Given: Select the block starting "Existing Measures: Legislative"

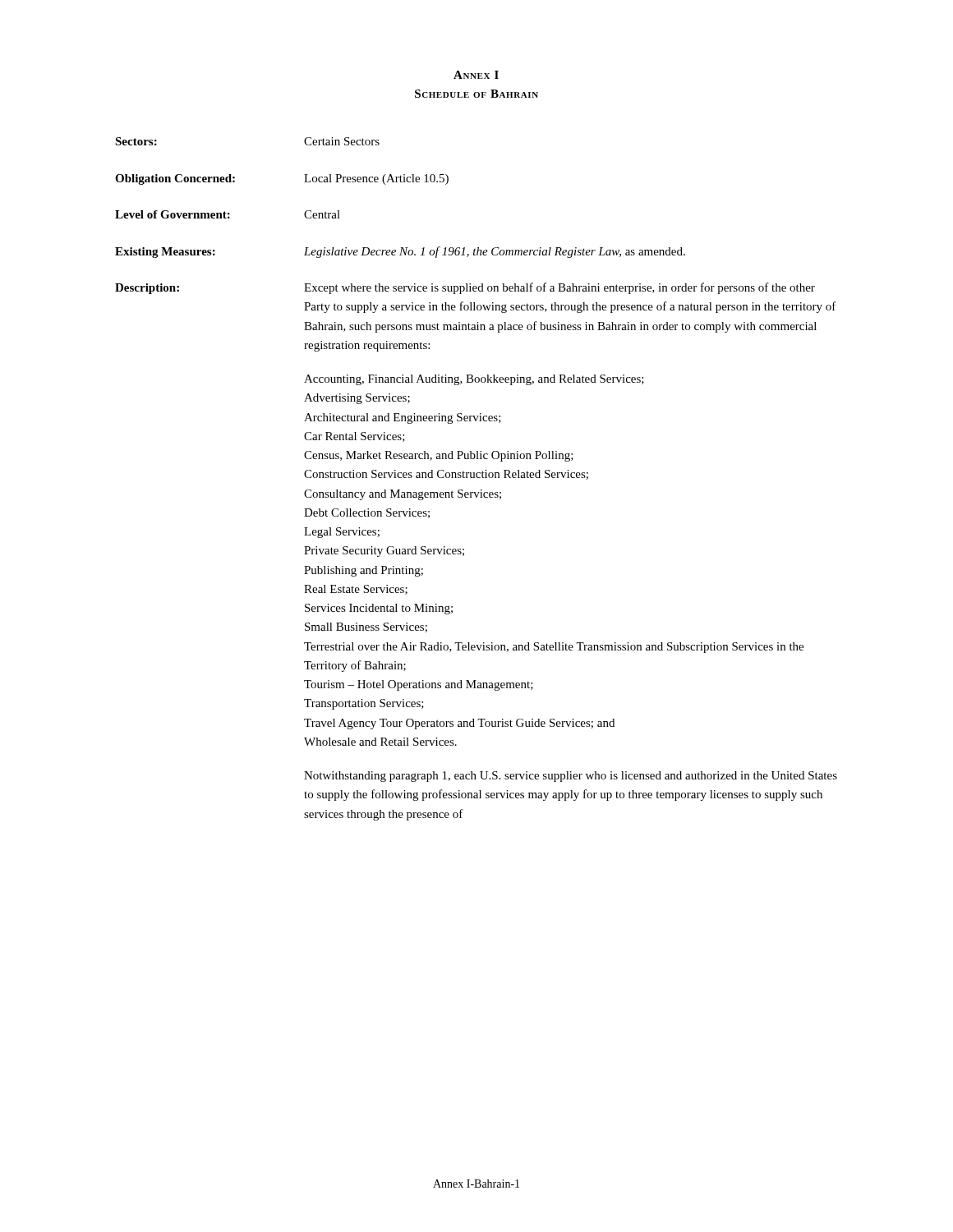Looking at the screenshot, I should (x=476, y=251).
